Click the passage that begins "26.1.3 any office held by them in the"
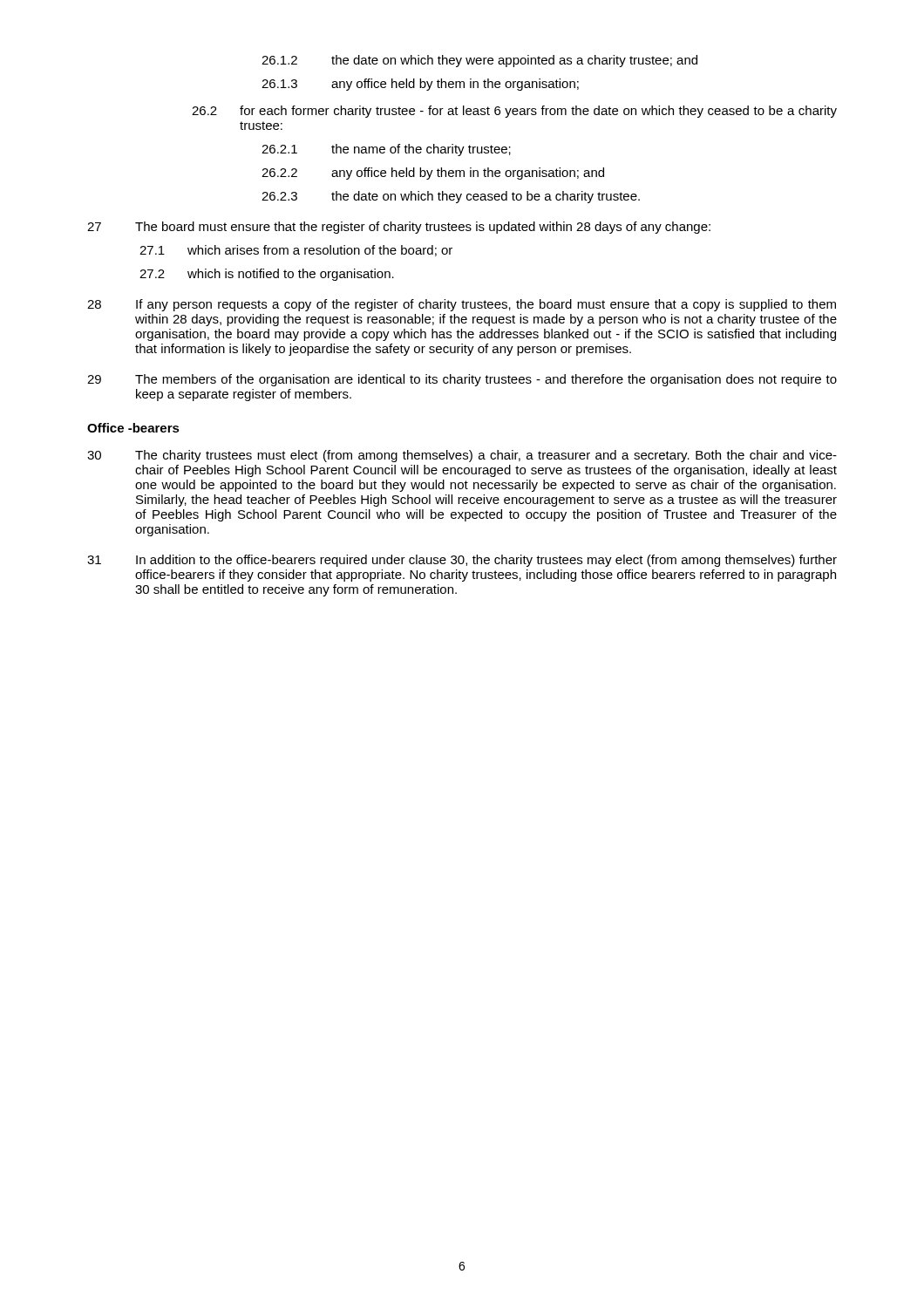 (x=549, y=83)
